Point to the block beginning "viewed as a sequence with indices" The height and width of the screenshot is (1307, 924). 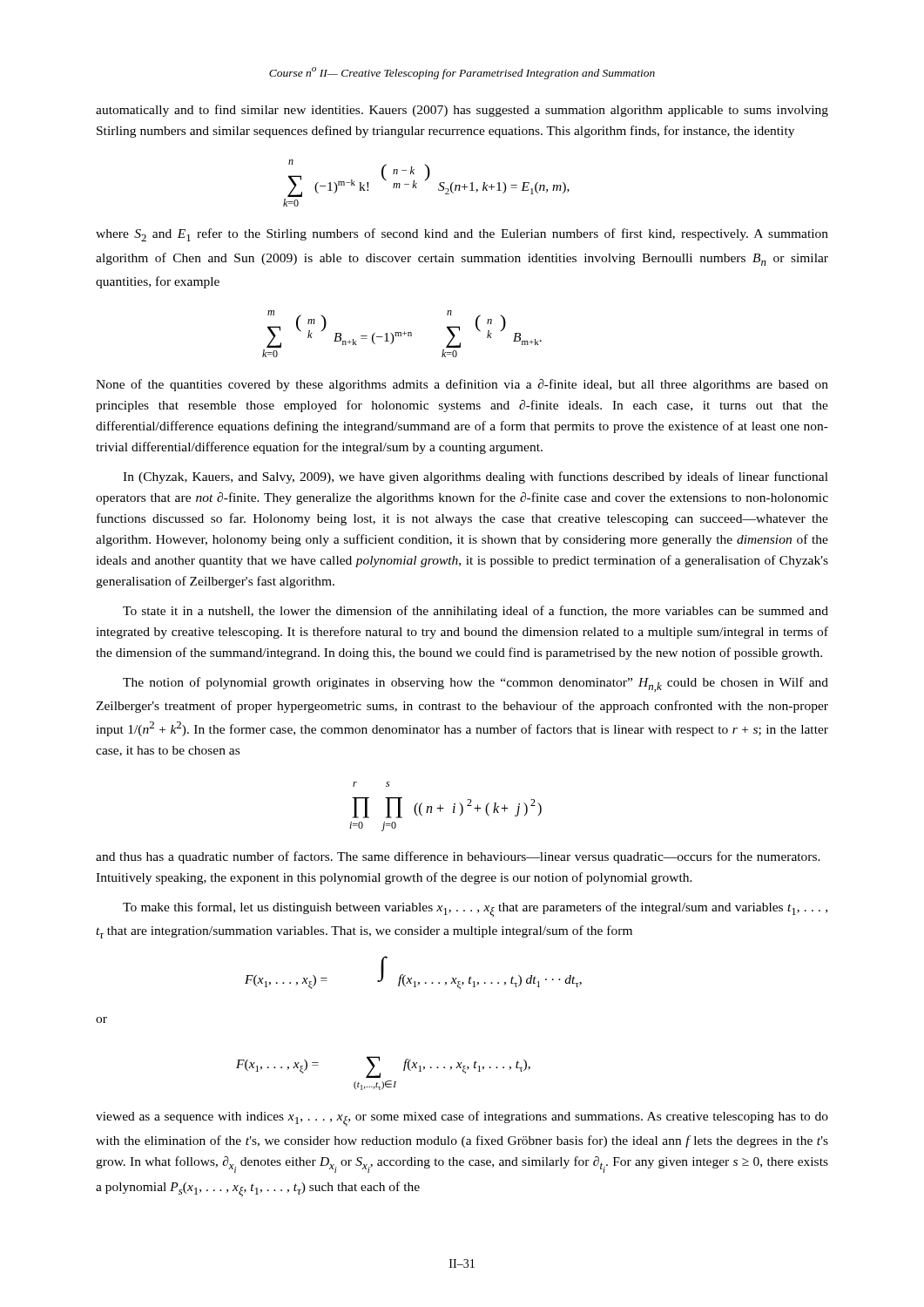[462, 1153]
